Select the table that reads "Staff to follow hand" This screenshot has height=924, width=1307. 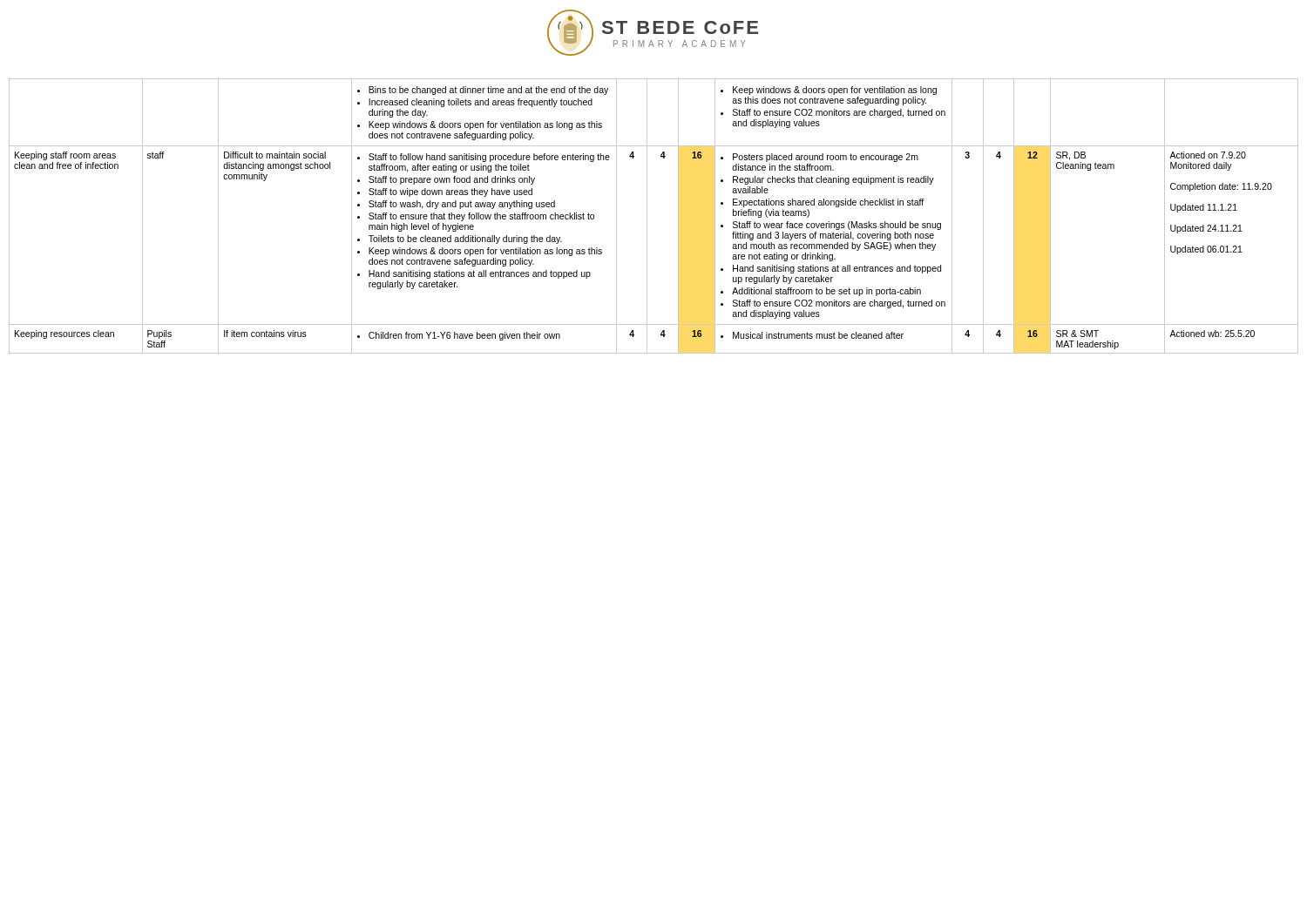(654, 216)
